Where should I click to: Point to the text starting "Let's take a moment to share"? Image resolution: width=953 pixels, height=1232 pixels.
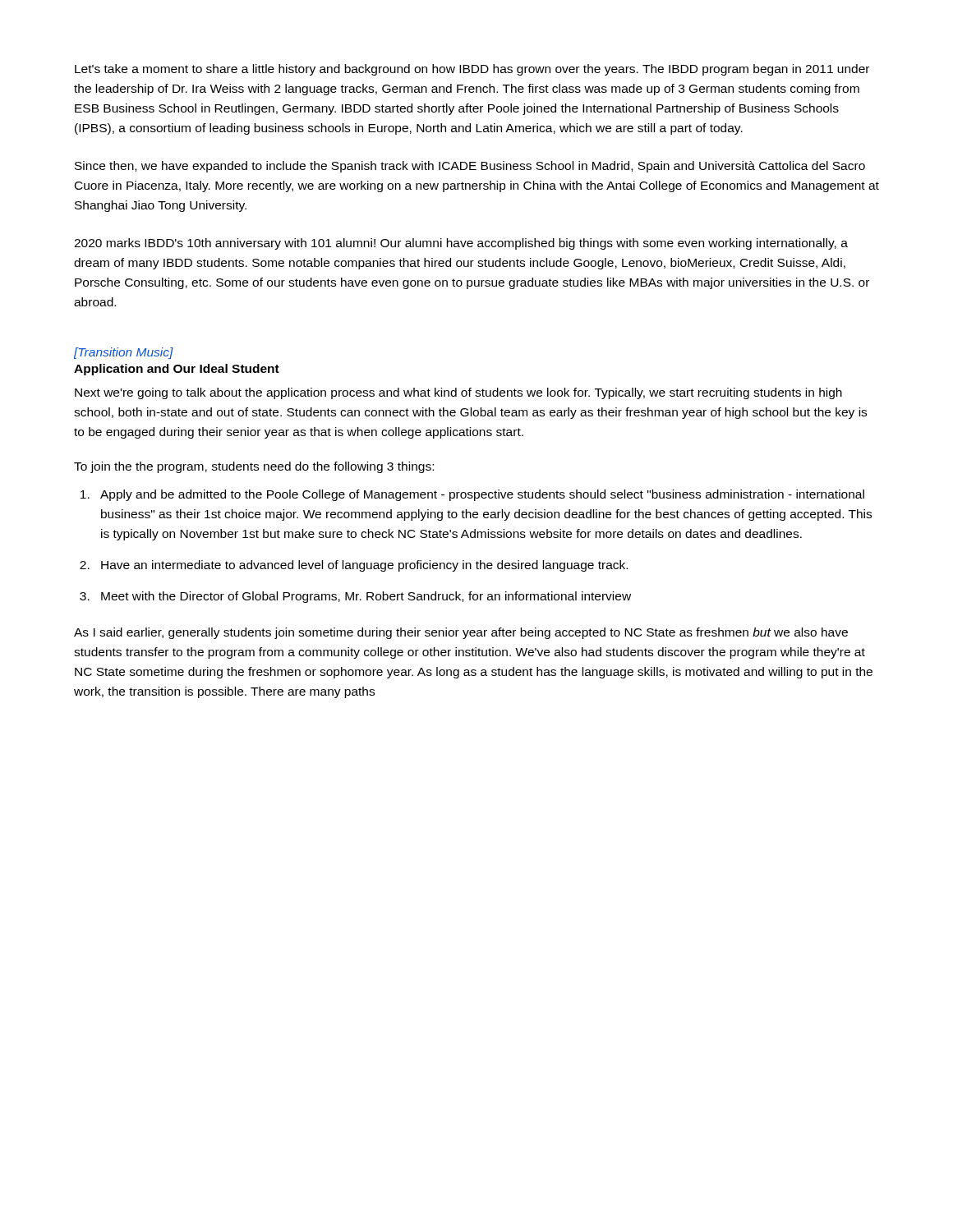[472, 98]
